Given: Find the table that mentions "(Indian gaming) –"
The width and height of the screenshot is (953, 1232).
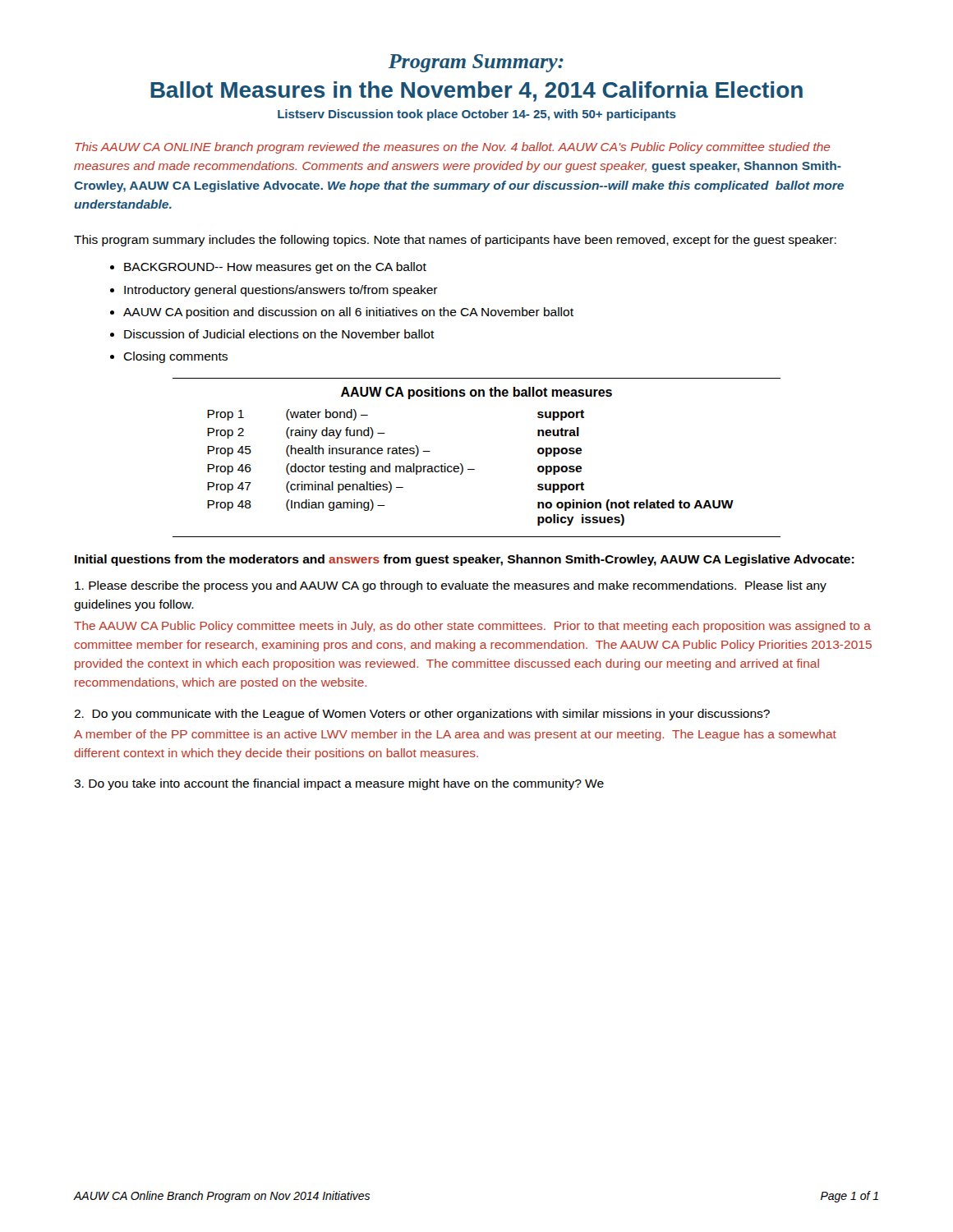Looking at the screenshot, I should tap(476, 456).
